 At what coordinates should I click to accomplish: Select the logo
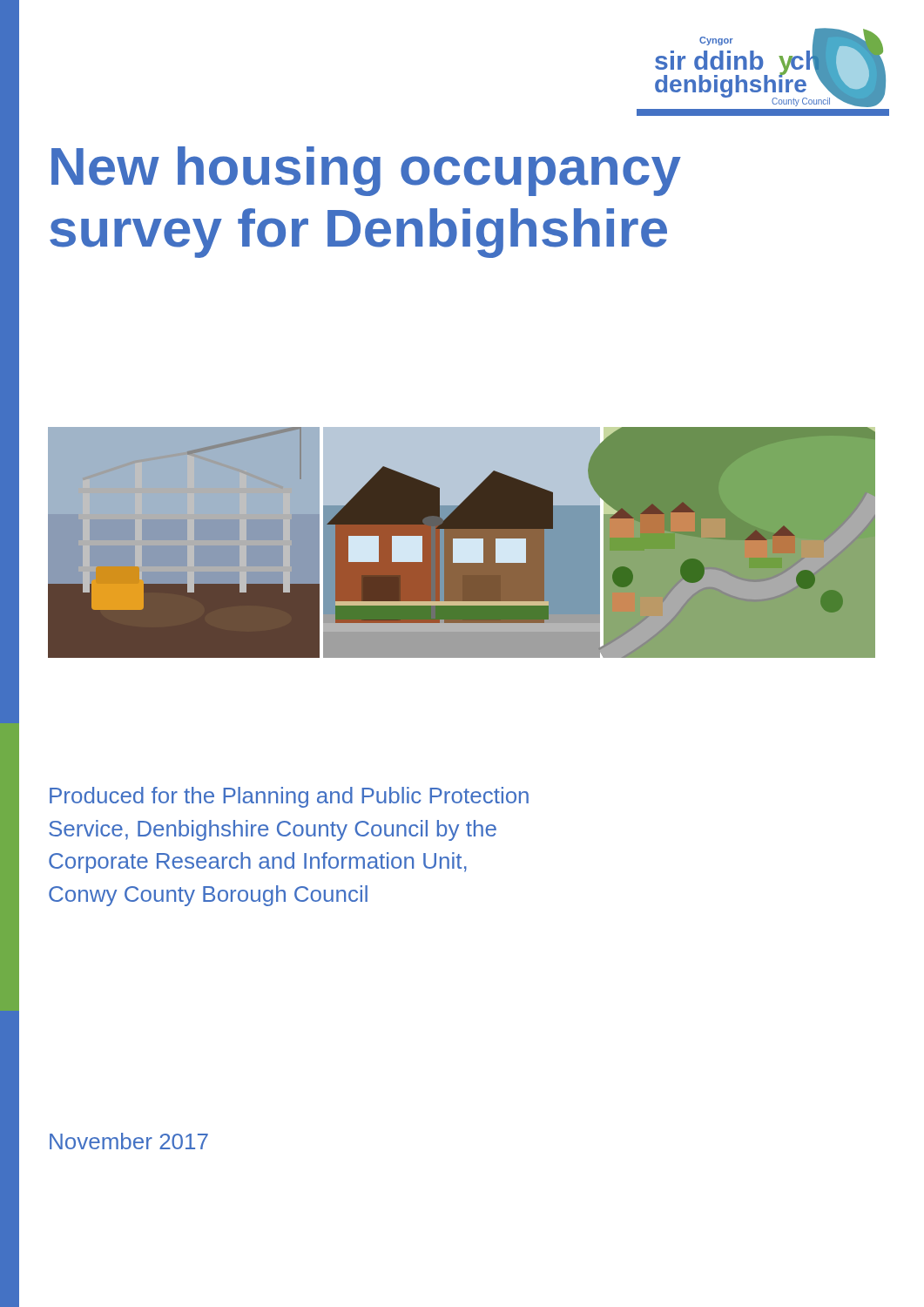763,72
